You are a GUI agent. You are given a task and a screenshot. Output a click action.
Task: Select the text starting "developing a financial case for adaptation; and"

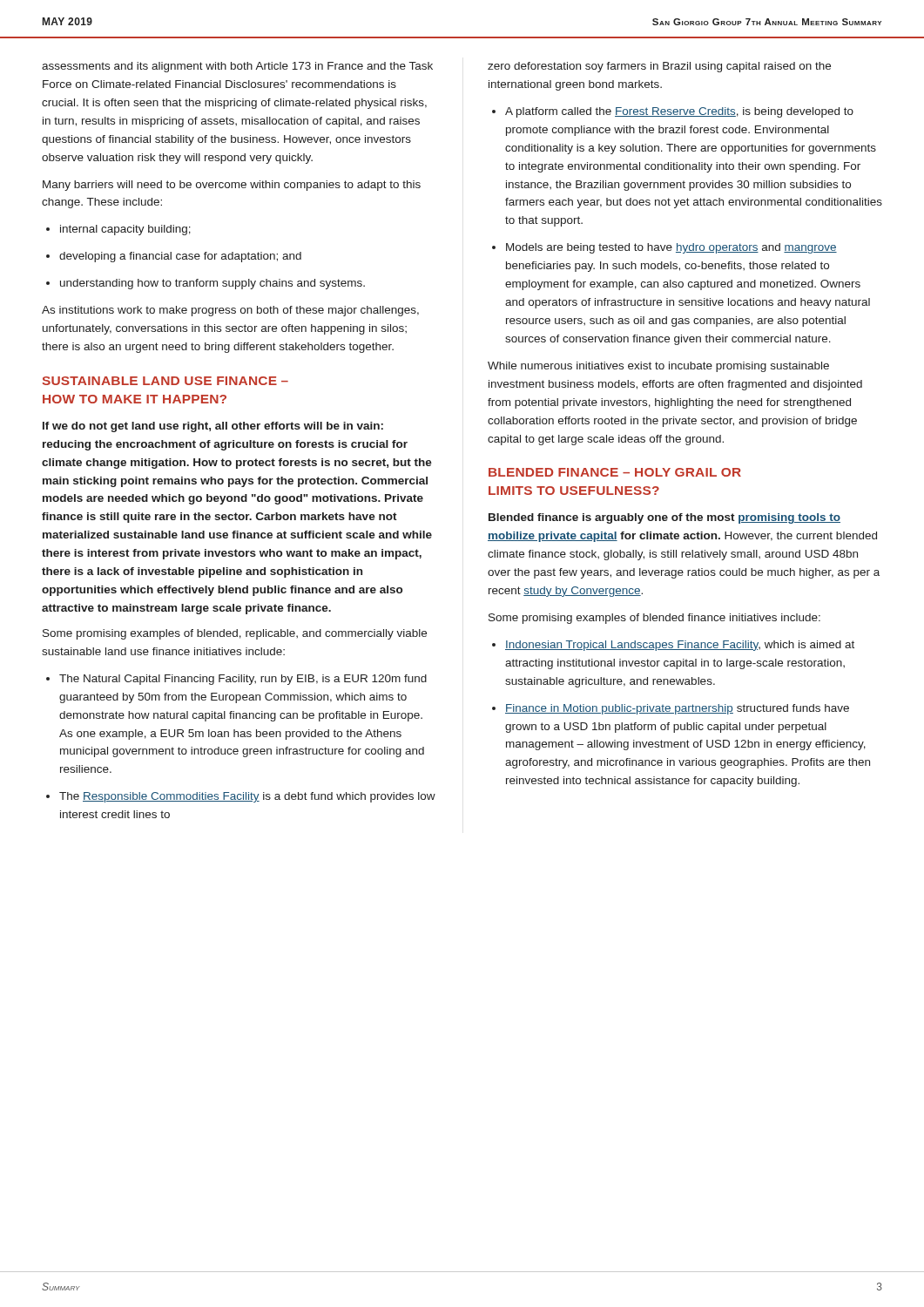click(x=239, y=257)
